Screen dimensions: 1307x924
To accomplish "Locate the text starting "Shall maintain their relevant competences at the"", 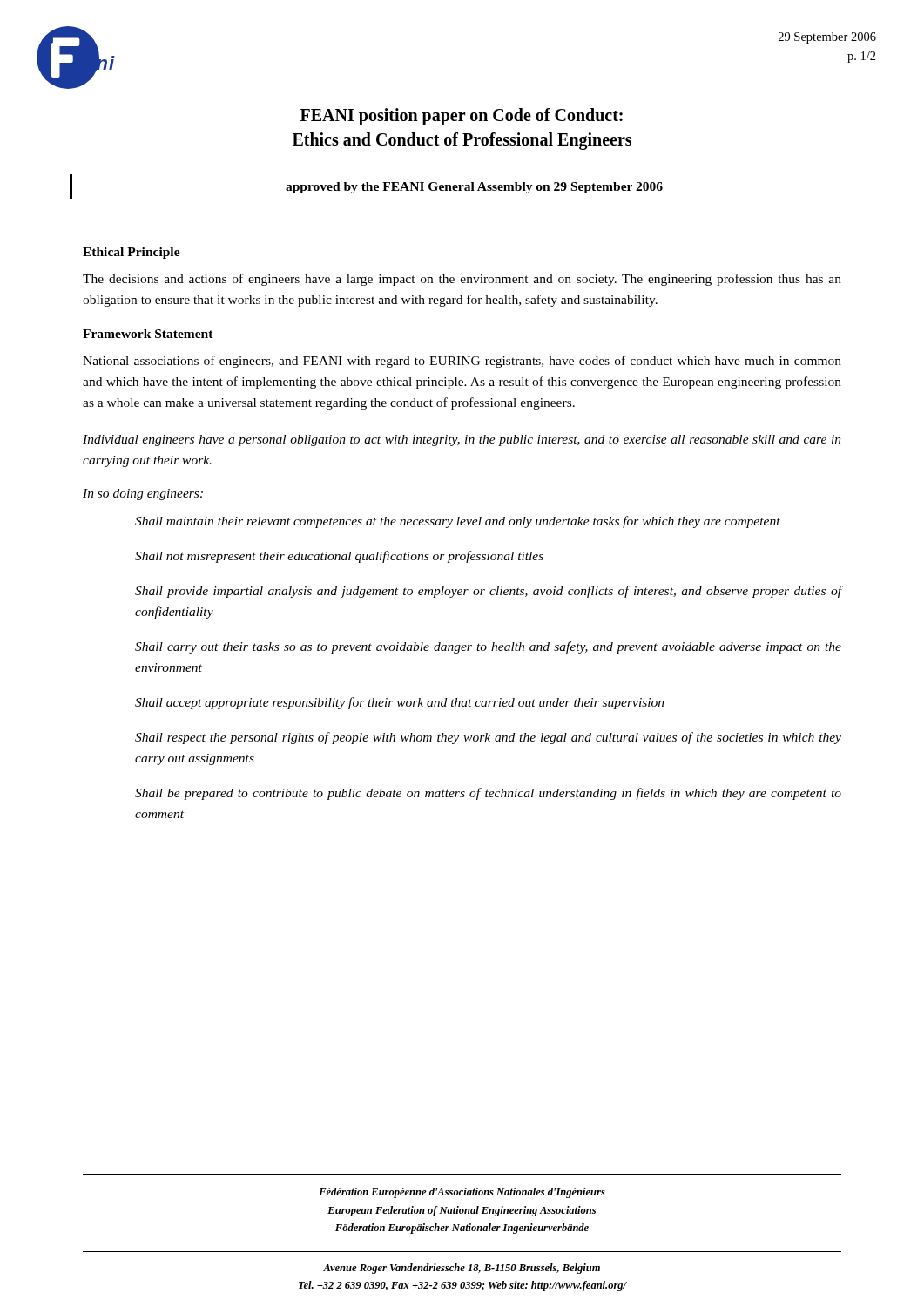I will pyautogui.click(x=457, y=521).
